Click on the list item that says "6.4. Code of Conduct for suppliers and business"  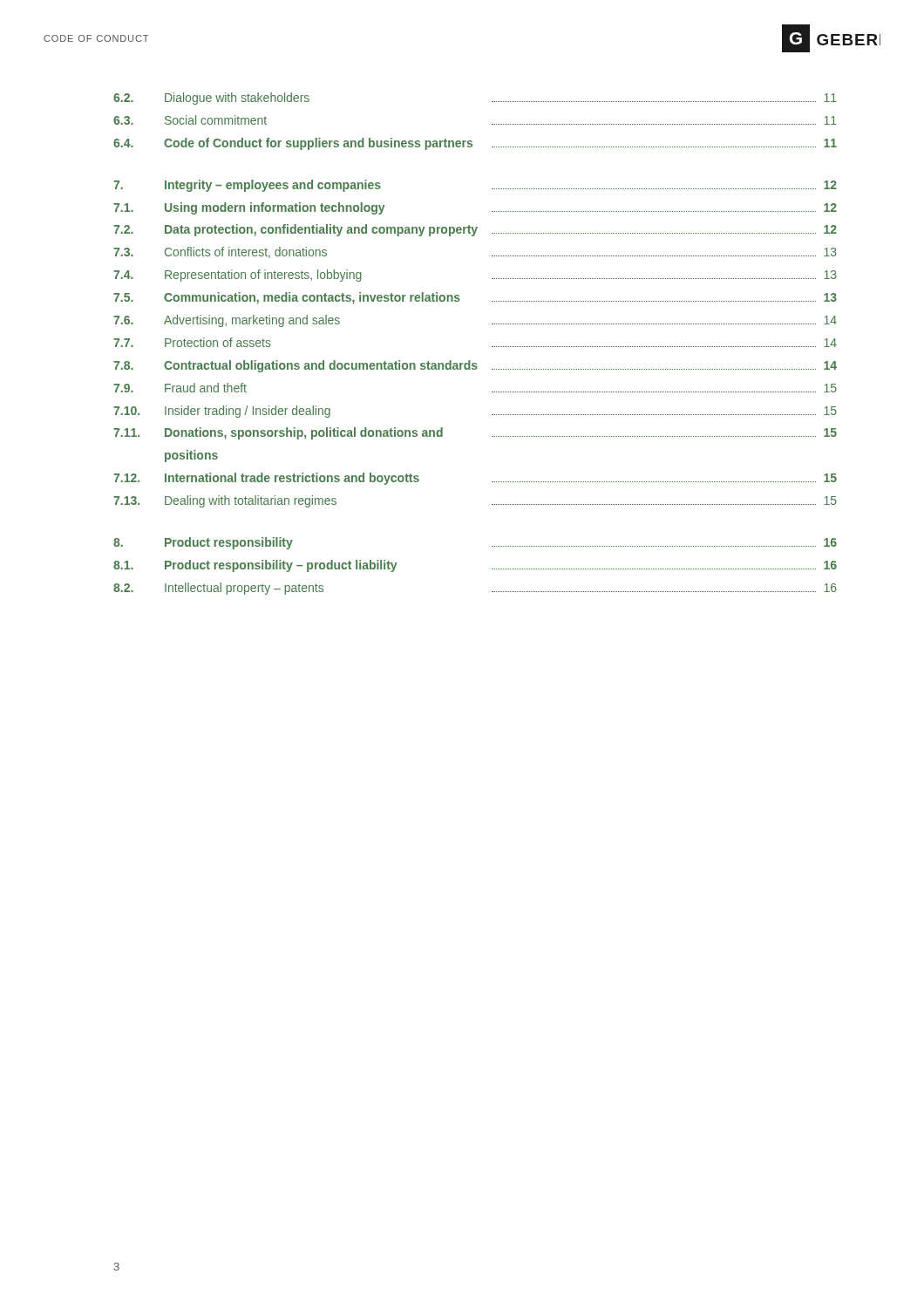[475, 144]
